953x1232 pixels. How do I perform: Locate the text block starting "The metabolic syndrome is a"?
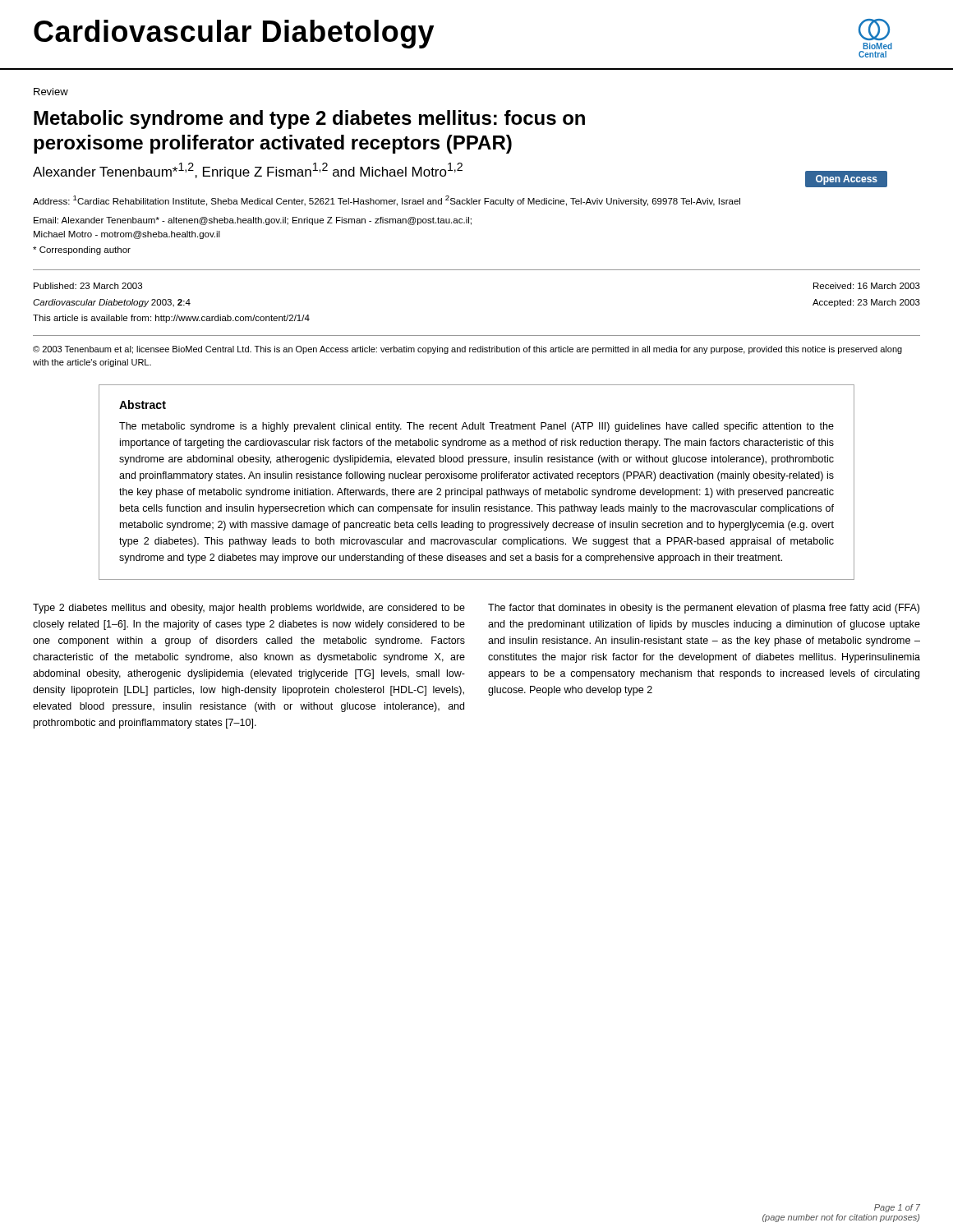pyautogui.click(x=476, y=492)
